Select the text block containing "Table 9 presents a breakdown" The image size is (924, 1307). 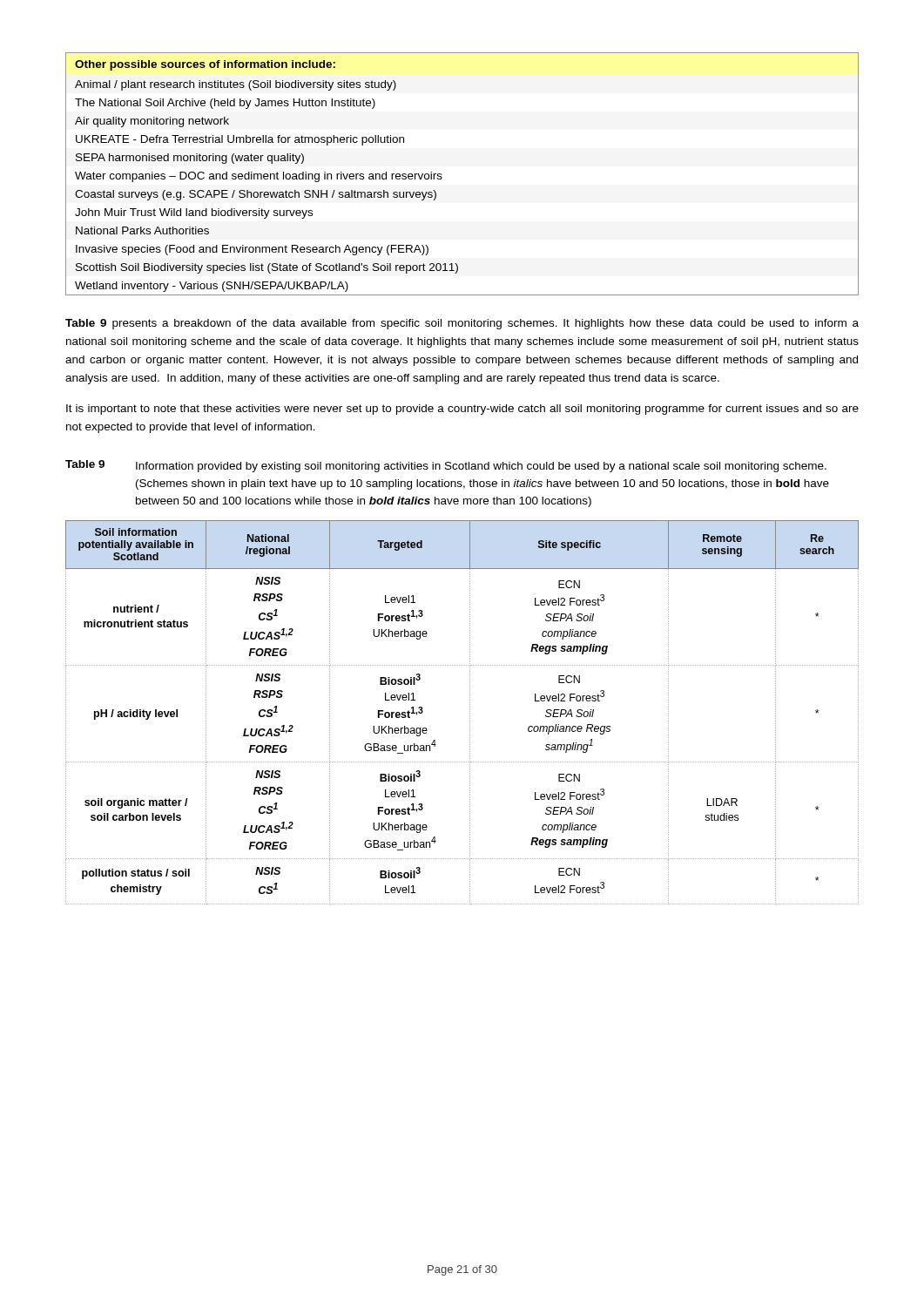tap(462, 350)
